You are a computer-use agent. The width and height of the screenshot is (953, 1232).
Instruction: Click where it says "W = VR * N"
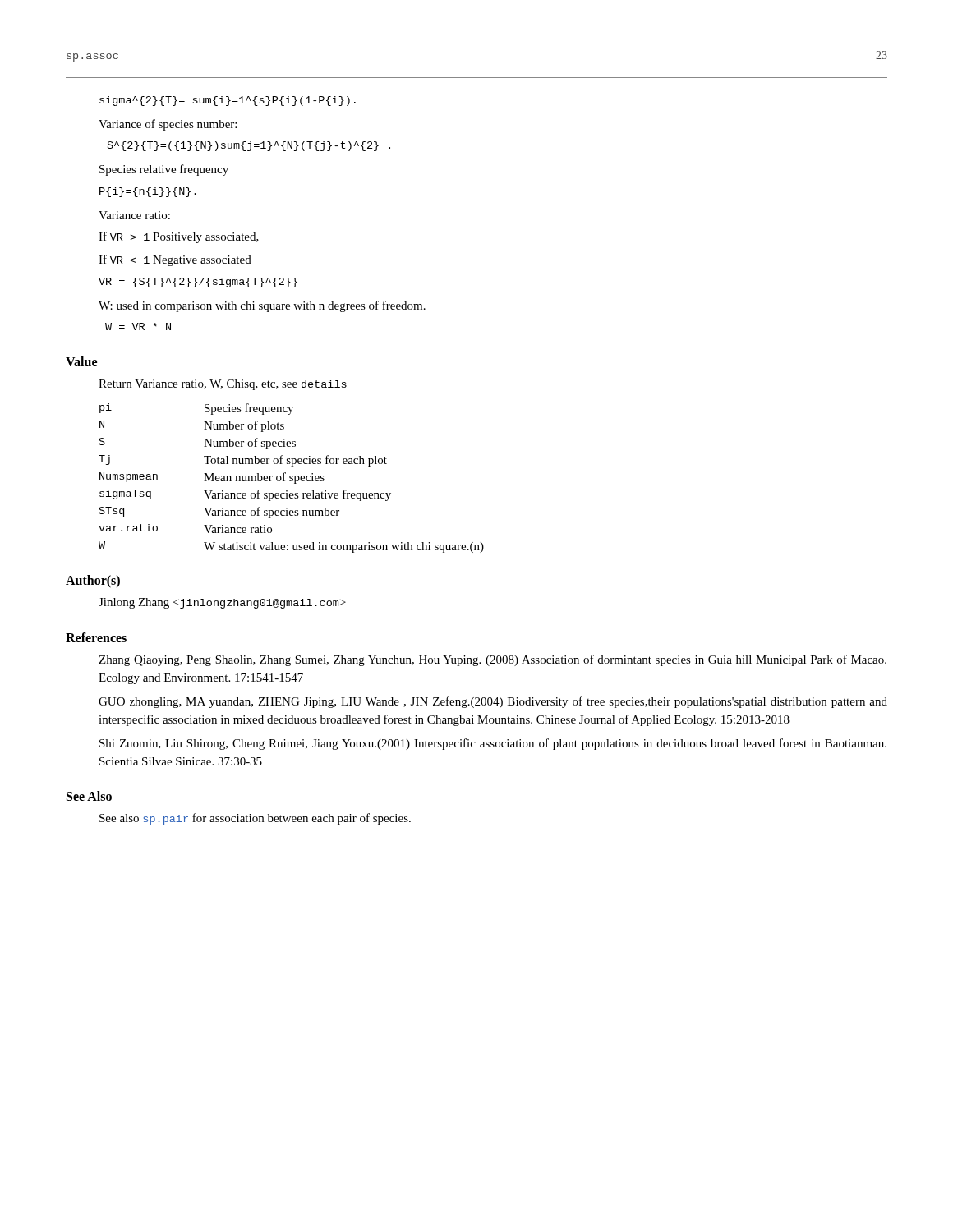pyautogui.click(x=138, y=327)
